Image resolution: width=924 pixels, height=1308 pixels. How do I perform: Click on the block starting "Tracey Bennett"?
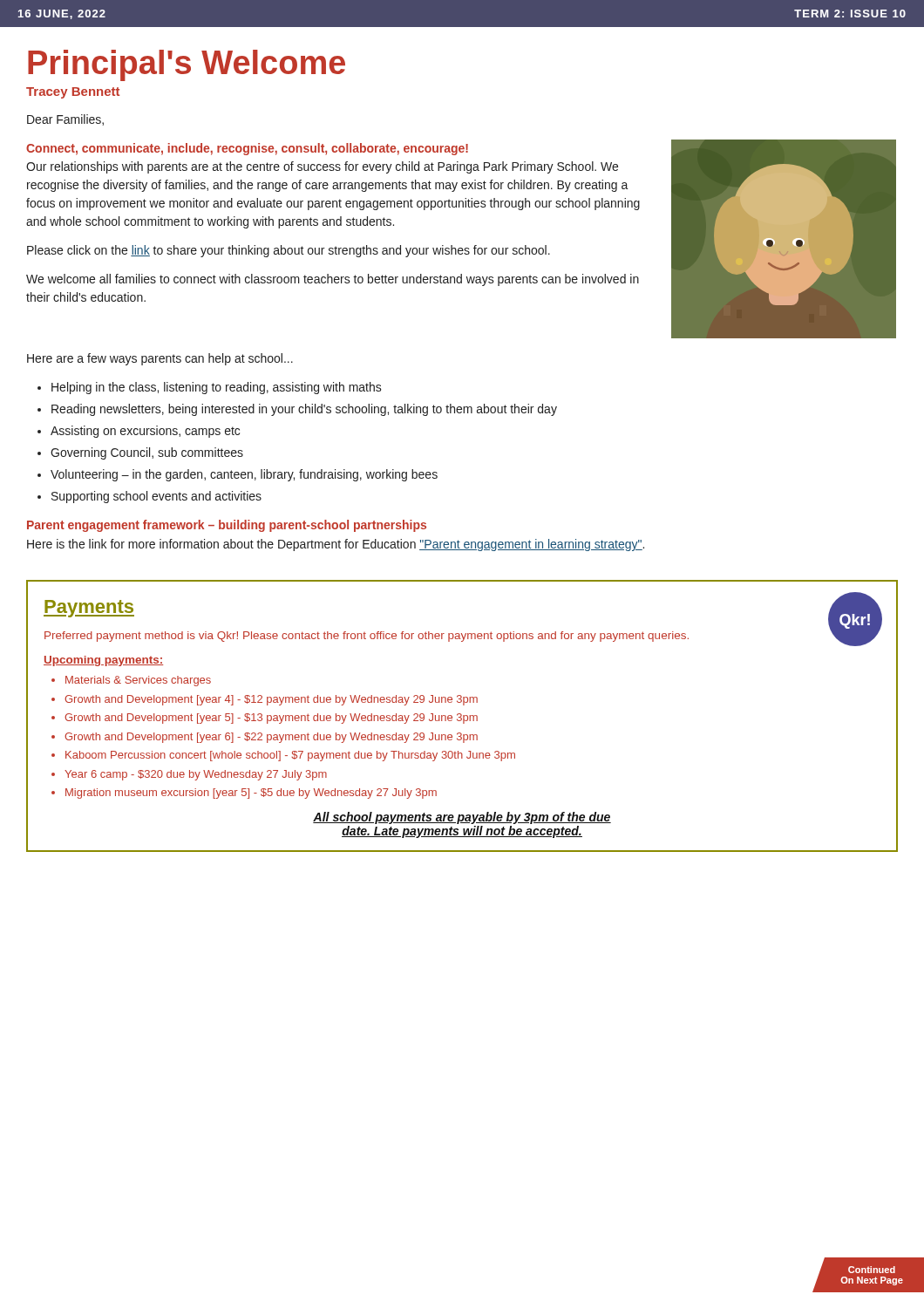click(x=73, y=91)
